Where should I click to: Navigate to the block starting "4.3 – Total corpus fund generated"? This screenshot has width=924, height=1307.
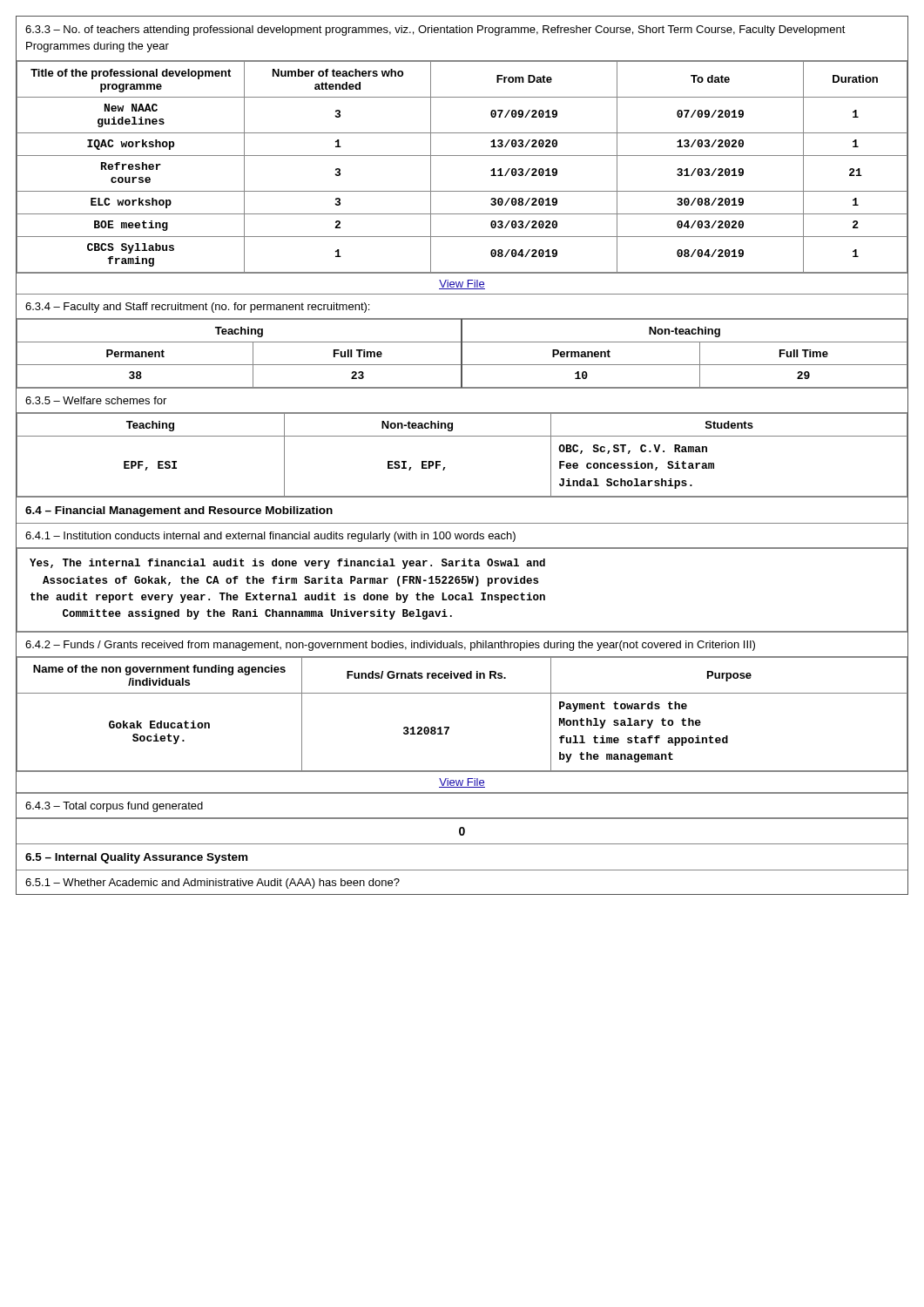(x=114, y=805)
